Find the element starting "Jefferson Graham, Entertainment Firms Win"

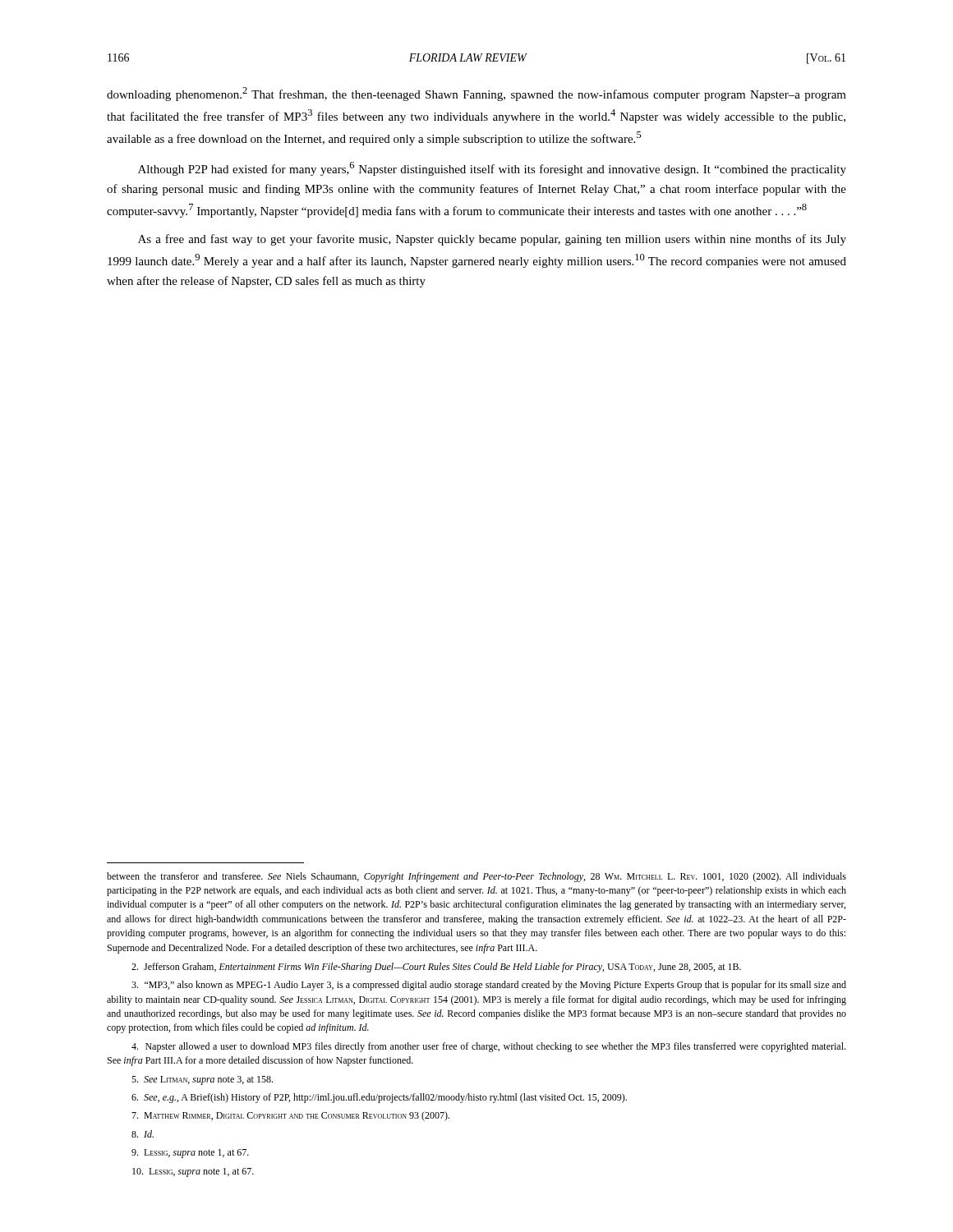[436, 967]
